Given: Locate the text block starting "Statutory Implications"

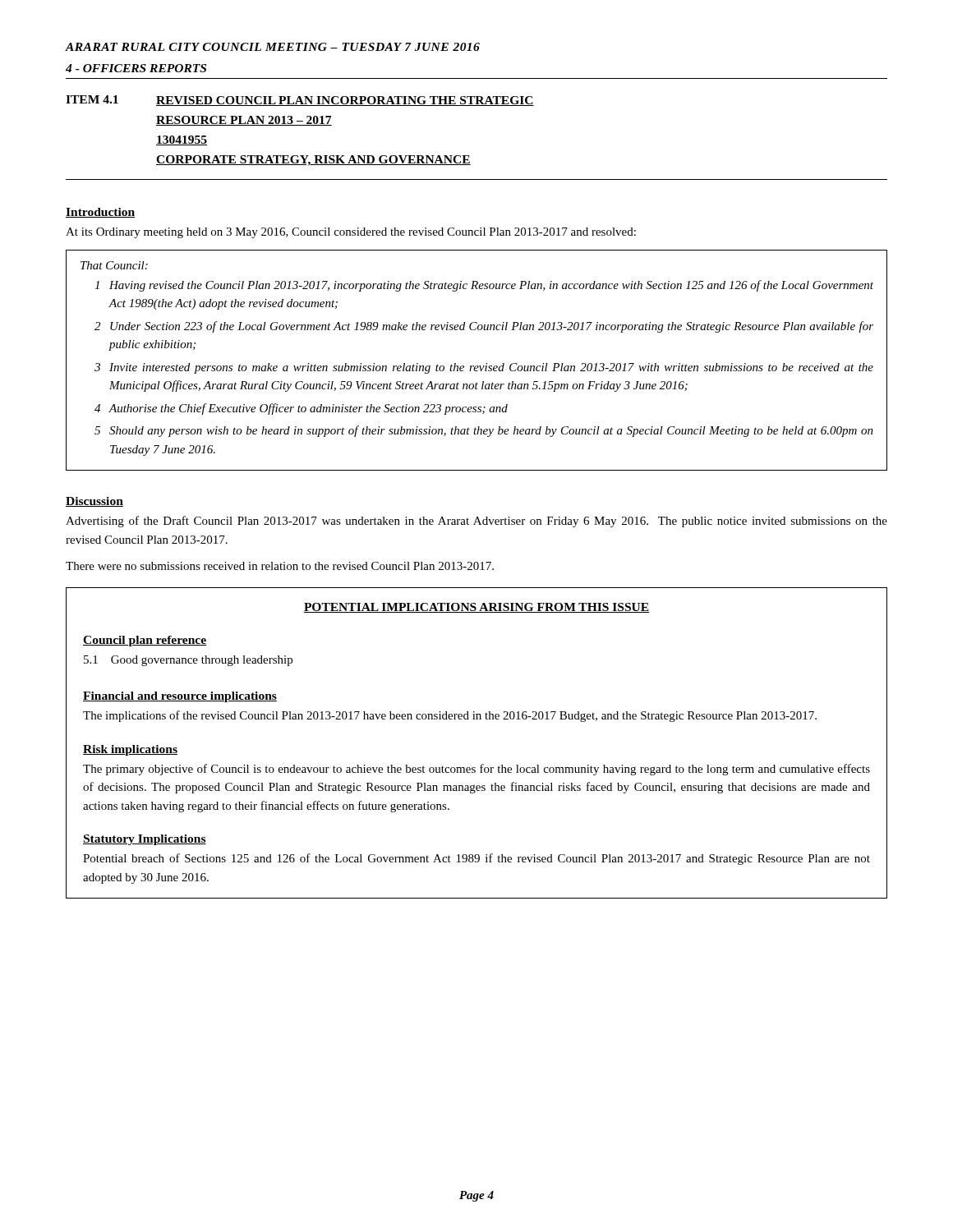Looking at the screenshot, I should pyautogui.click(x=144, y=839).
